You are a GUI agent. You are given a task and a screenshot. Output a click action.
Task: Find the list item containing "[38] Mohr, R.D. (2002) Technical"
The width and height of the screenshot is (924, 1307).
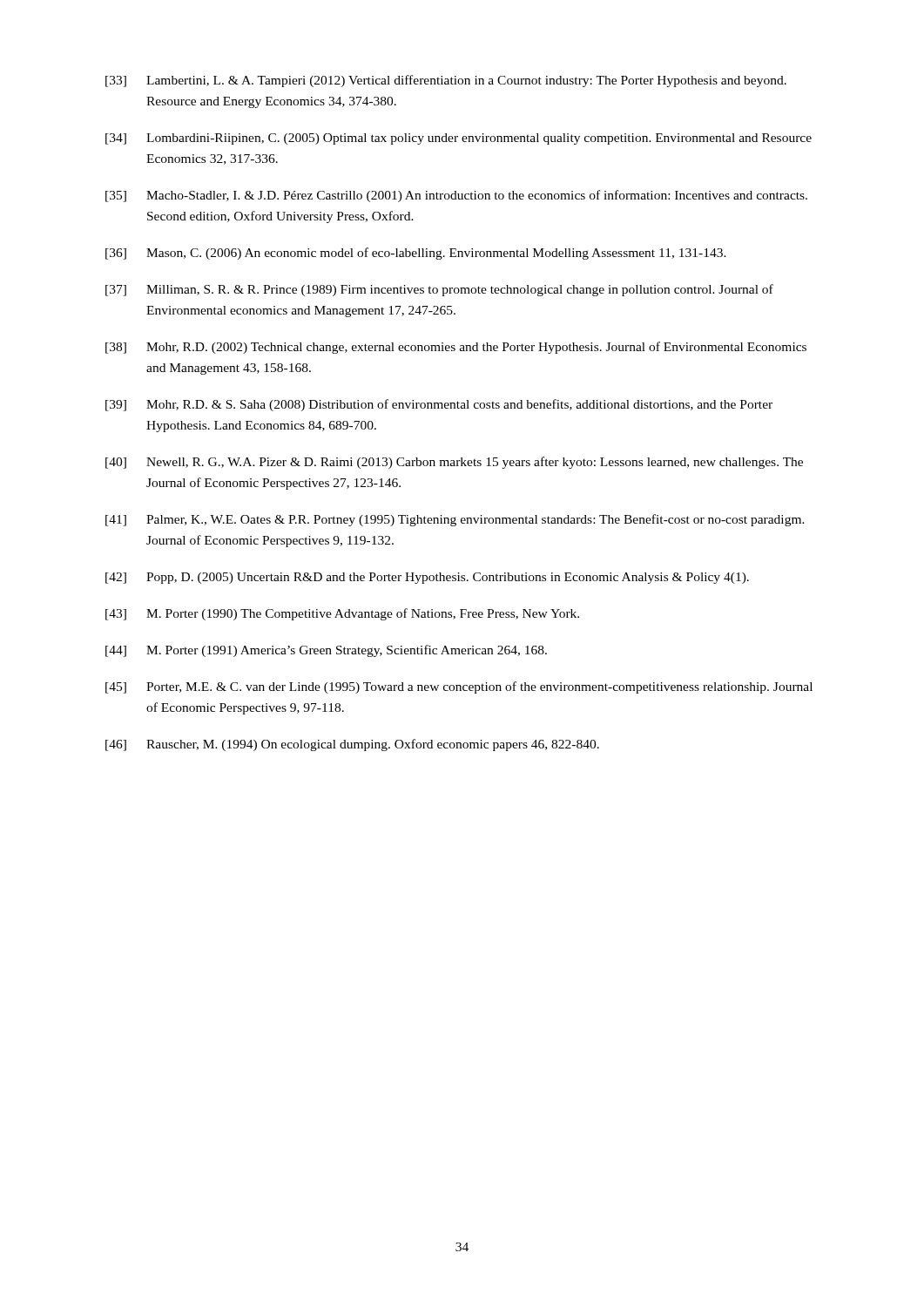pos(462,357)
